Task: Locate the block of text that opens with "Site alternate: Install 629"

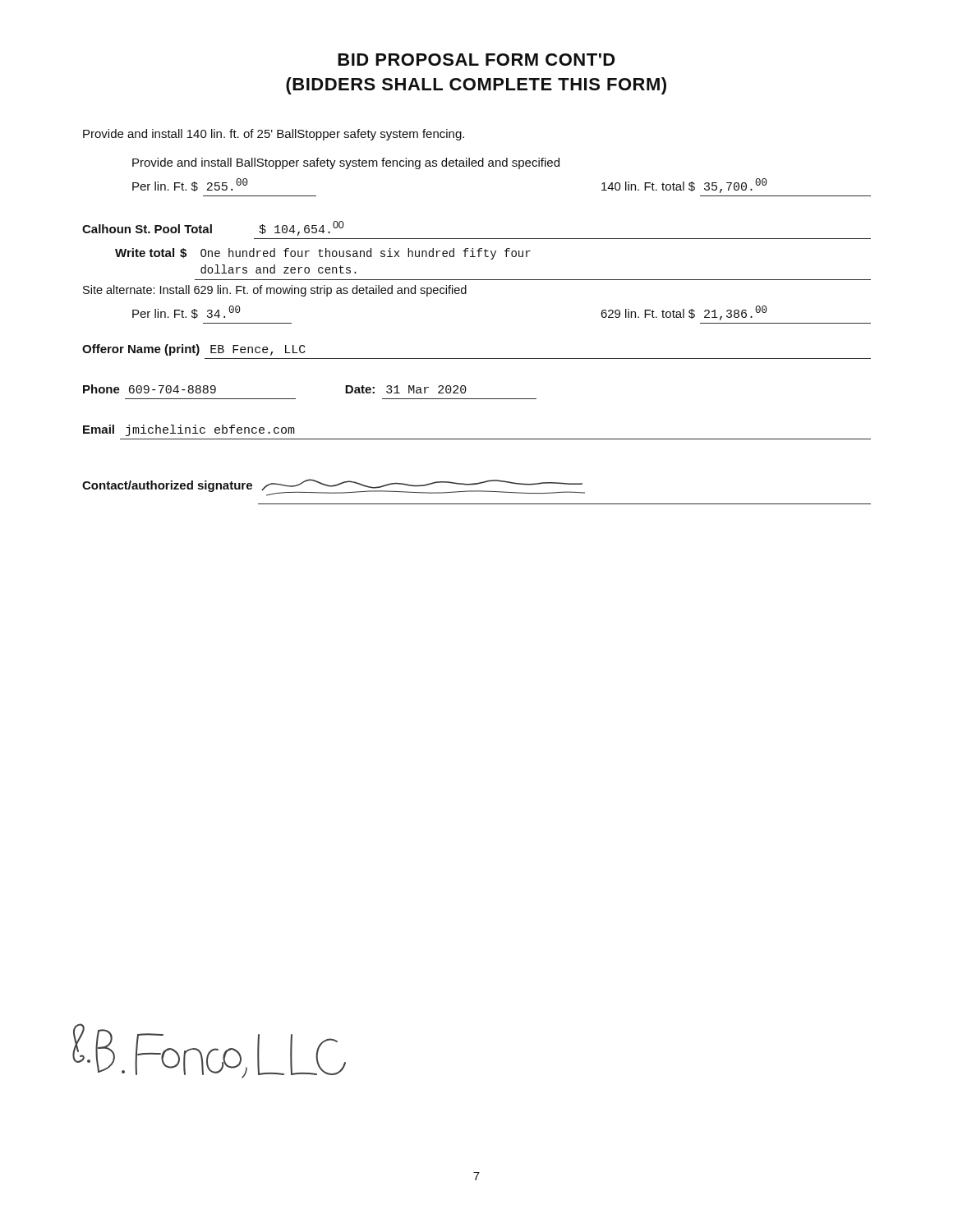Action: [275, 290]
